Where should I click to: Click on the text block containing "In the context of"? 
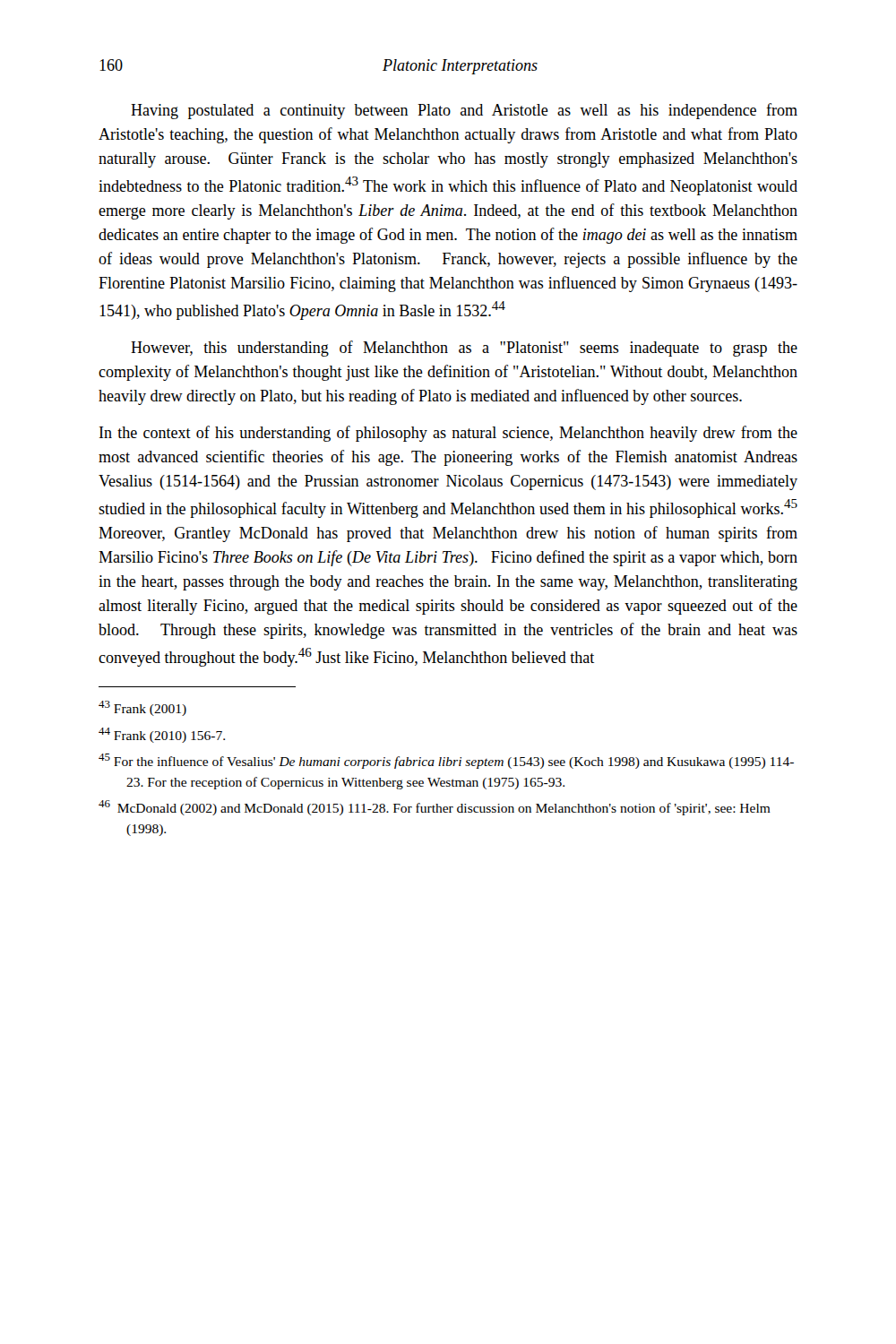pyautogui.click(x=448, y=546)
